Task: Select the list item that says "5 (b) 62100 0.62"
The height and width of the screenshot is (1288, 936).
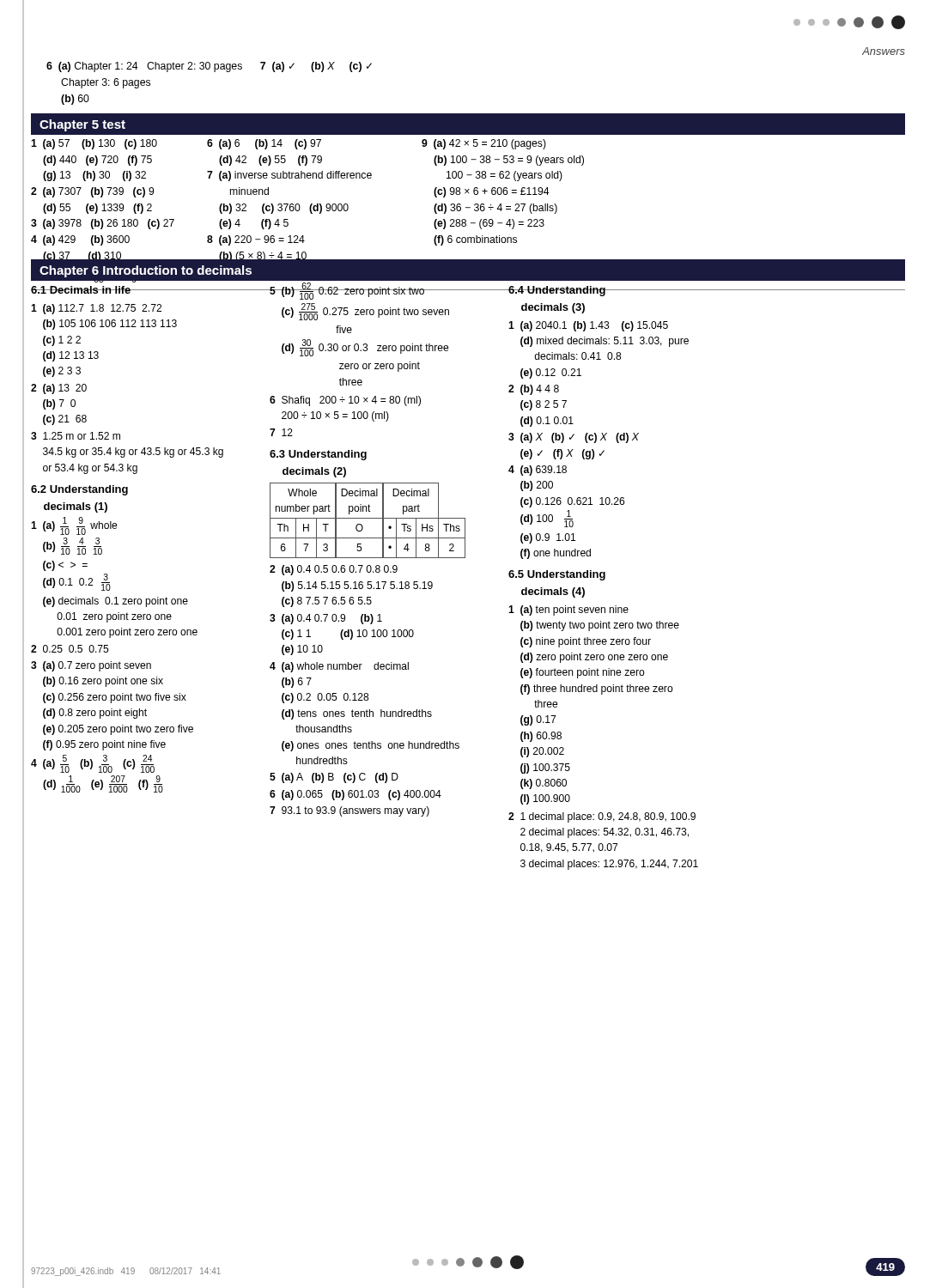Action: [x=360, y=335]
